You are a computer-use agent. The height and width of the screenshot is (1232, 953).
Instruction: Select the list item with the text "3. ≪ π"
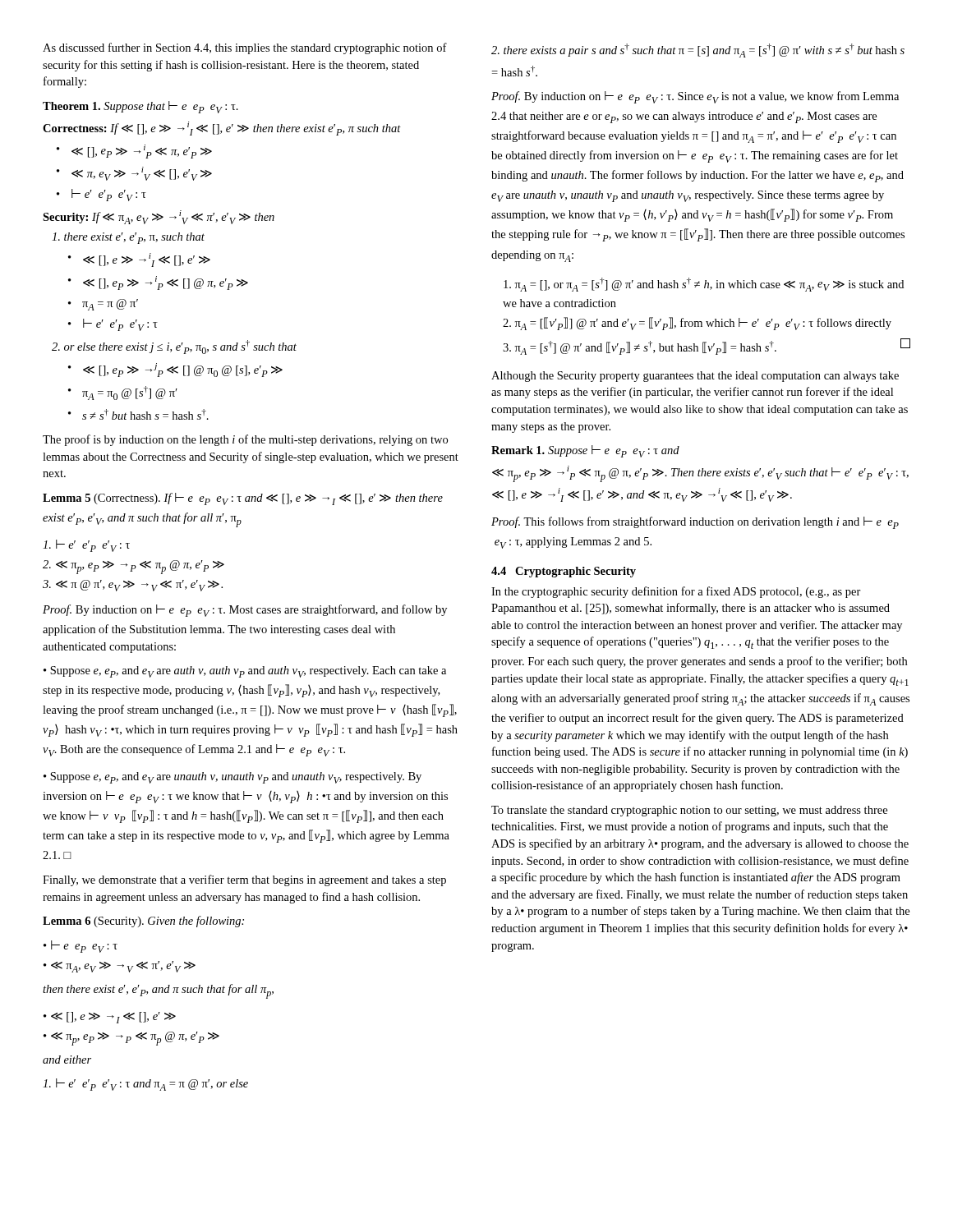(133, 586)
